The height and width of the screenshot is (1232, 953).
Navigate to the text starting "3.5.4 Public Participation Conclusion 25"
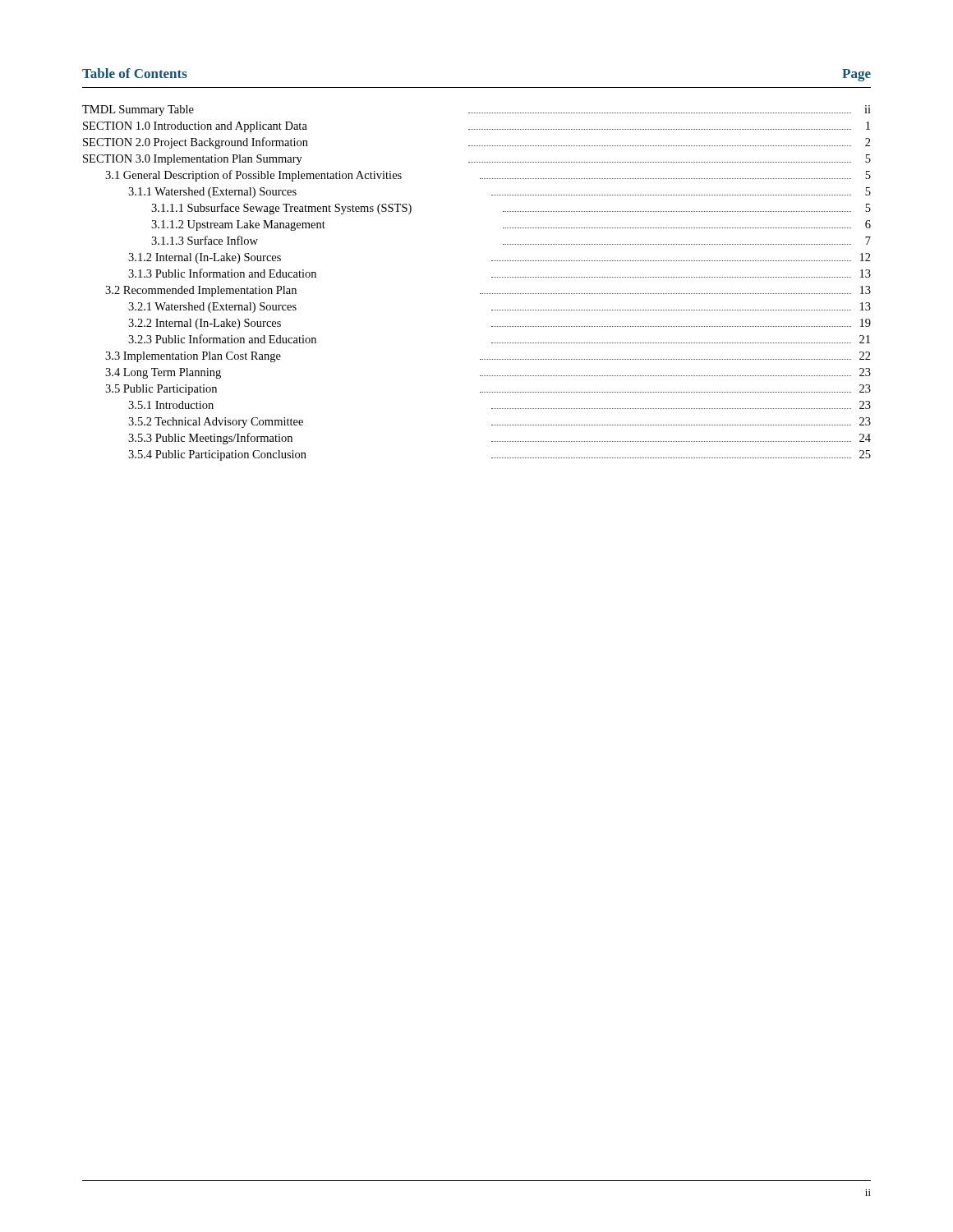coord(500,455)
